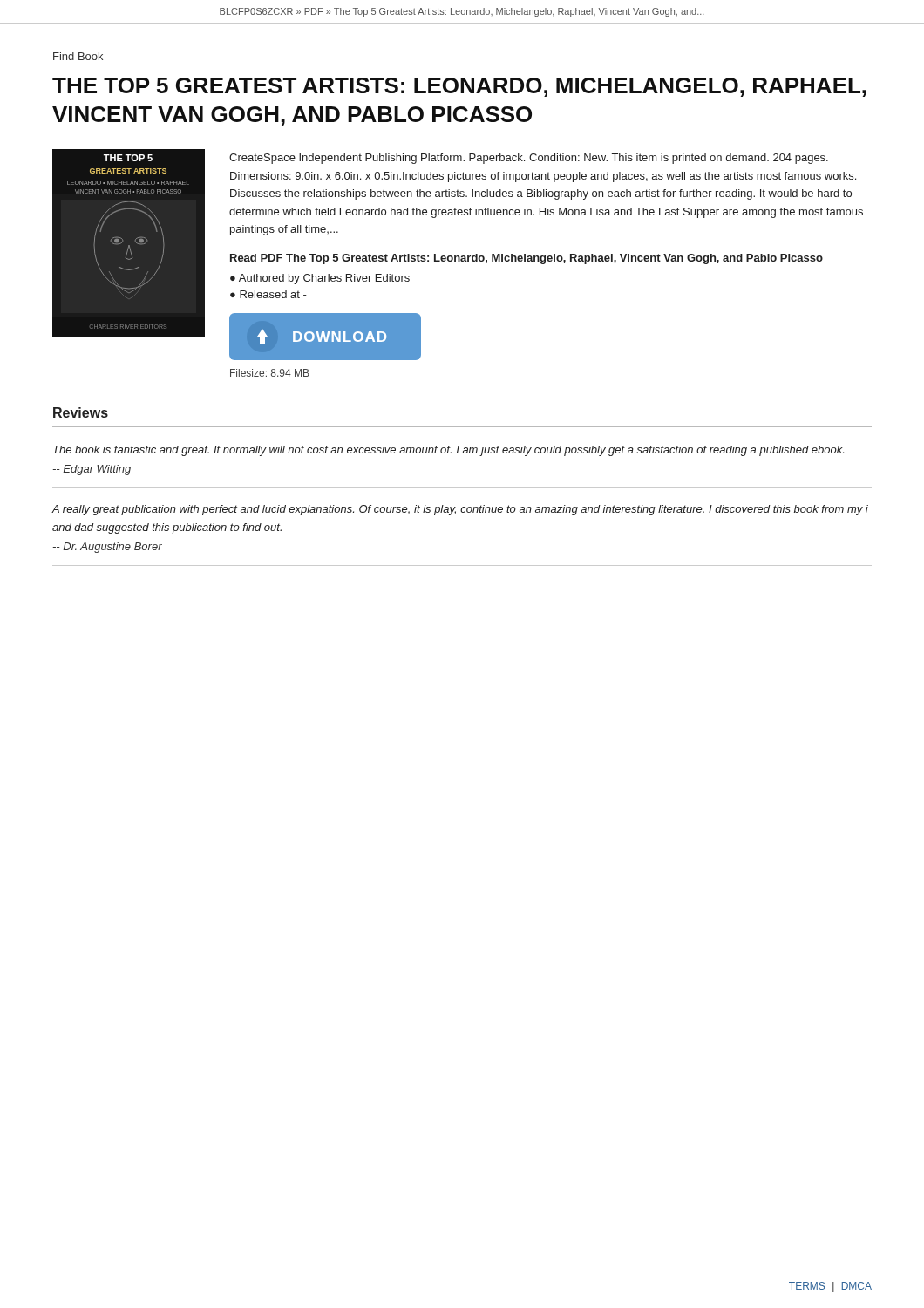924x1308 pixels.
Task: Find the title on this page that starts "THE TOP 5 GREATEST ARTISTS: LEONARDO,"
Action: [460, 100]
